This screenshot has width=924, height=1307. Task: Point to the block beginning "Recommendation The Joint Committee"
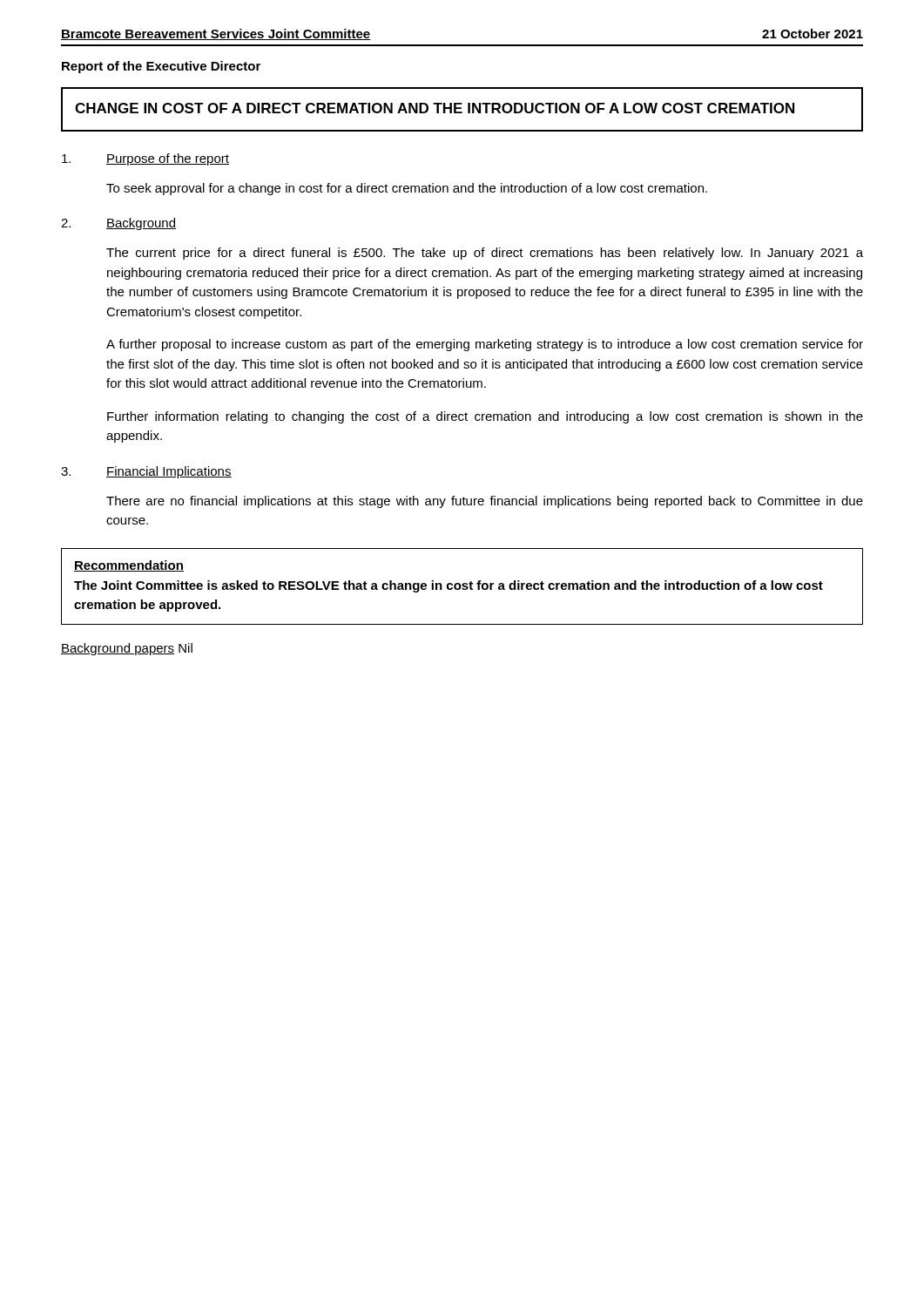coord(462,586)
